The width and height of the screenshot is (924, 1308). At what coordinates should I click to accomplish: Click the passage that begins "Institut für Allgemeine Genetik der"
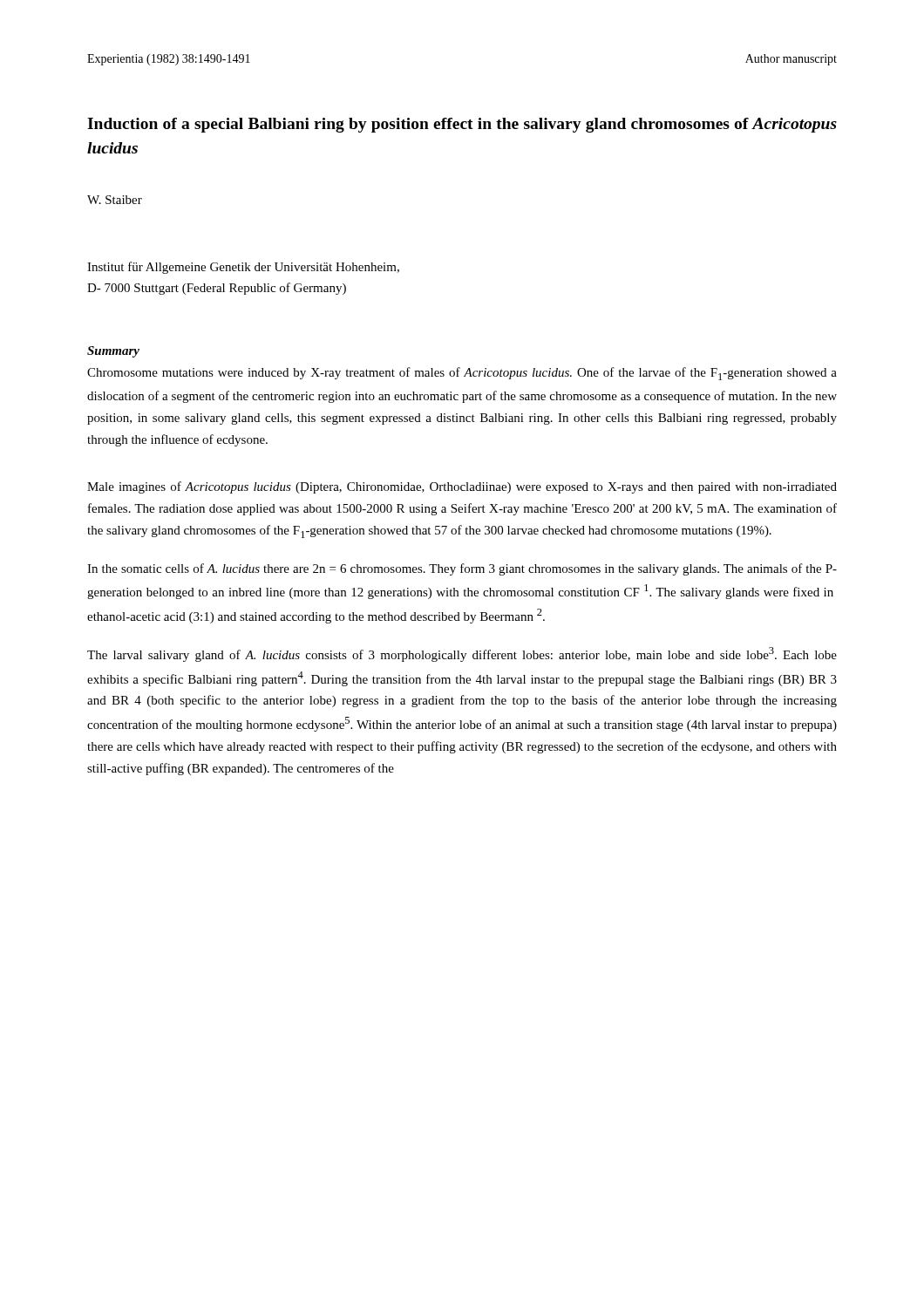click(x=243, y=277)
